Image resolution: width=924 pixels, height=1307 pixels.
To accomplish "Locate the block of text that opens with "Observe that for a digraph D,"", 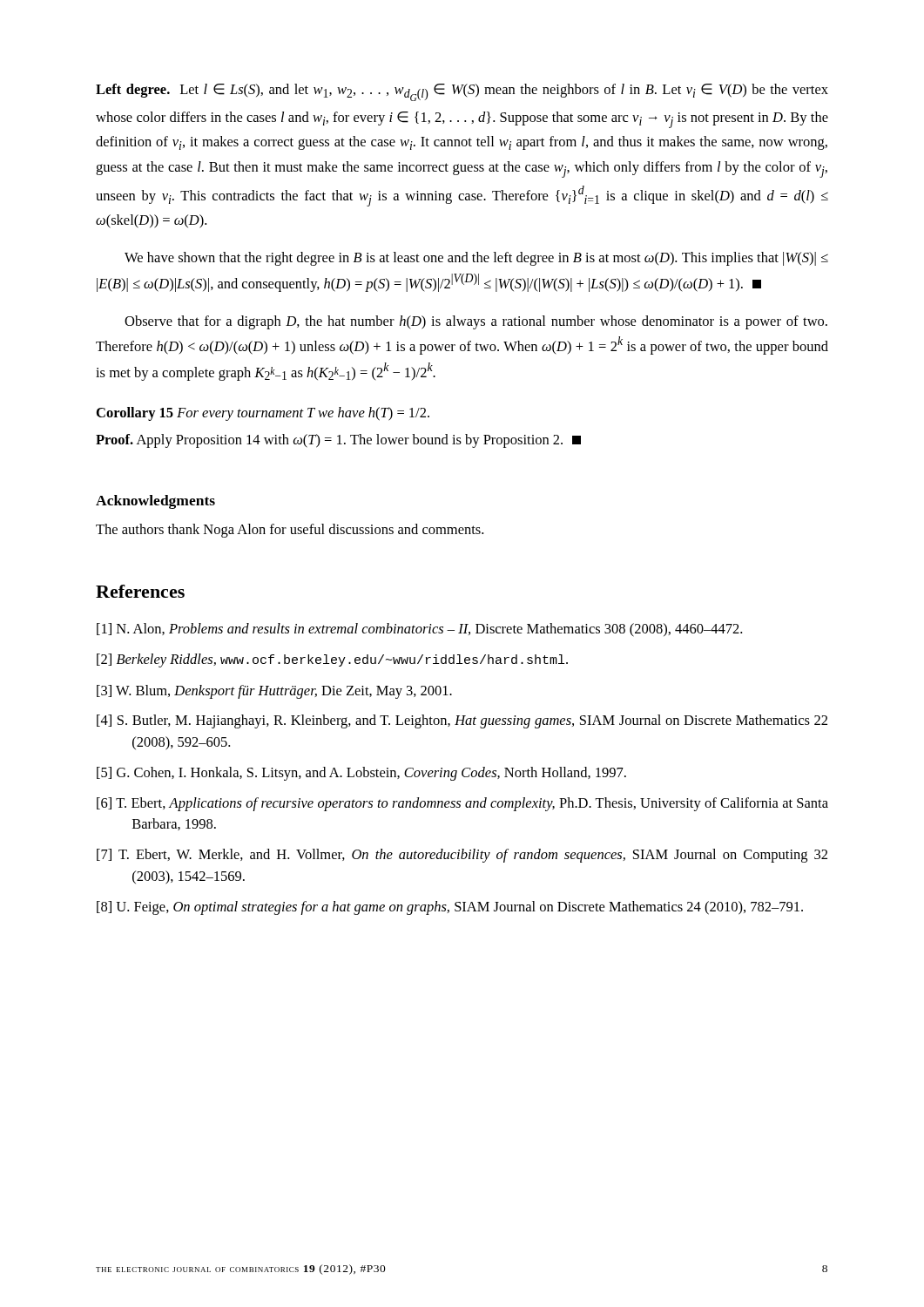I will pos(462,348).
